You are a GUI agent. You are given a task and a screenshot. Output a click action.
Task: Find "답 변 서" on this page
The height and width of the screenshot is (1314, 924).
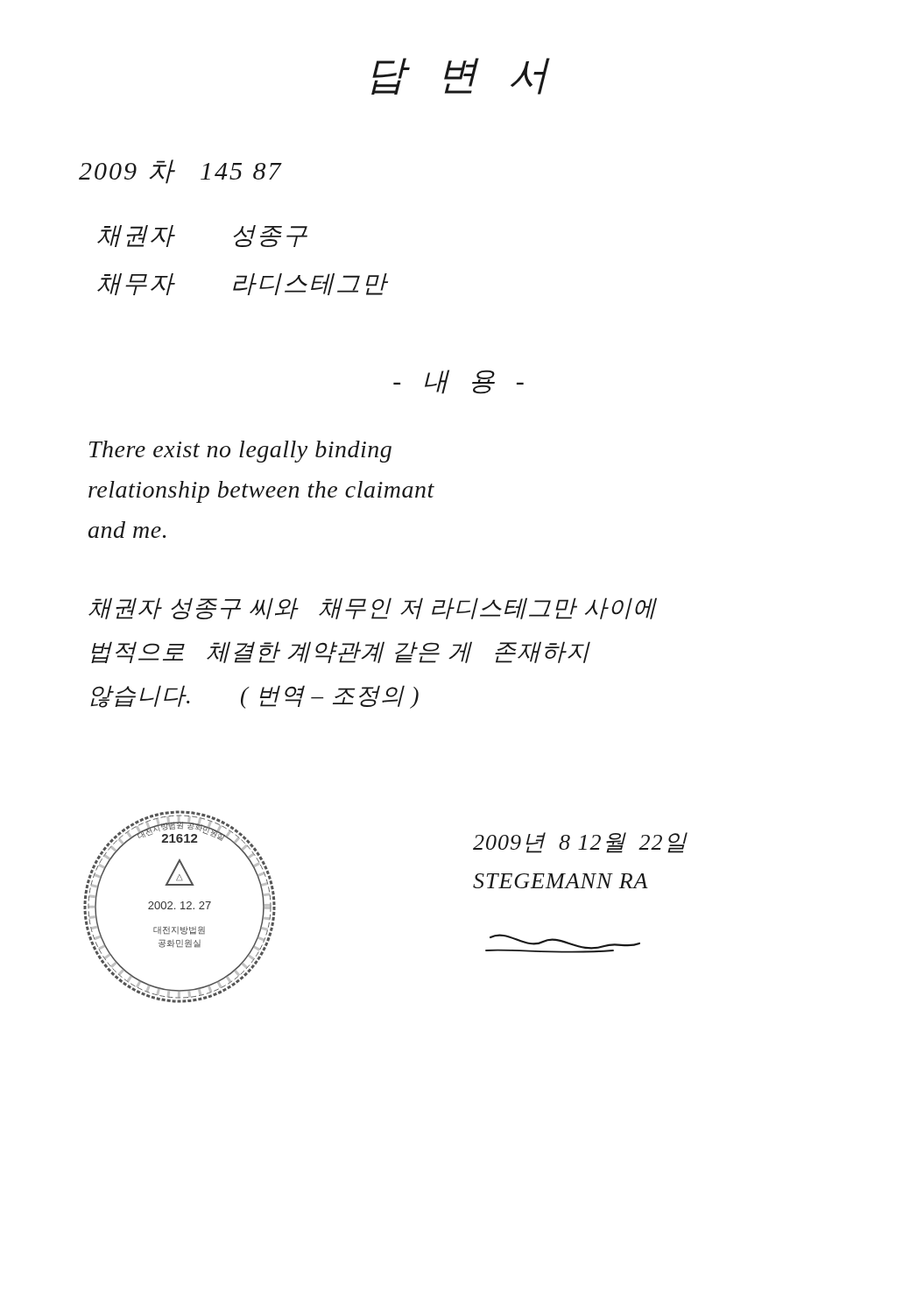(462, 75)
